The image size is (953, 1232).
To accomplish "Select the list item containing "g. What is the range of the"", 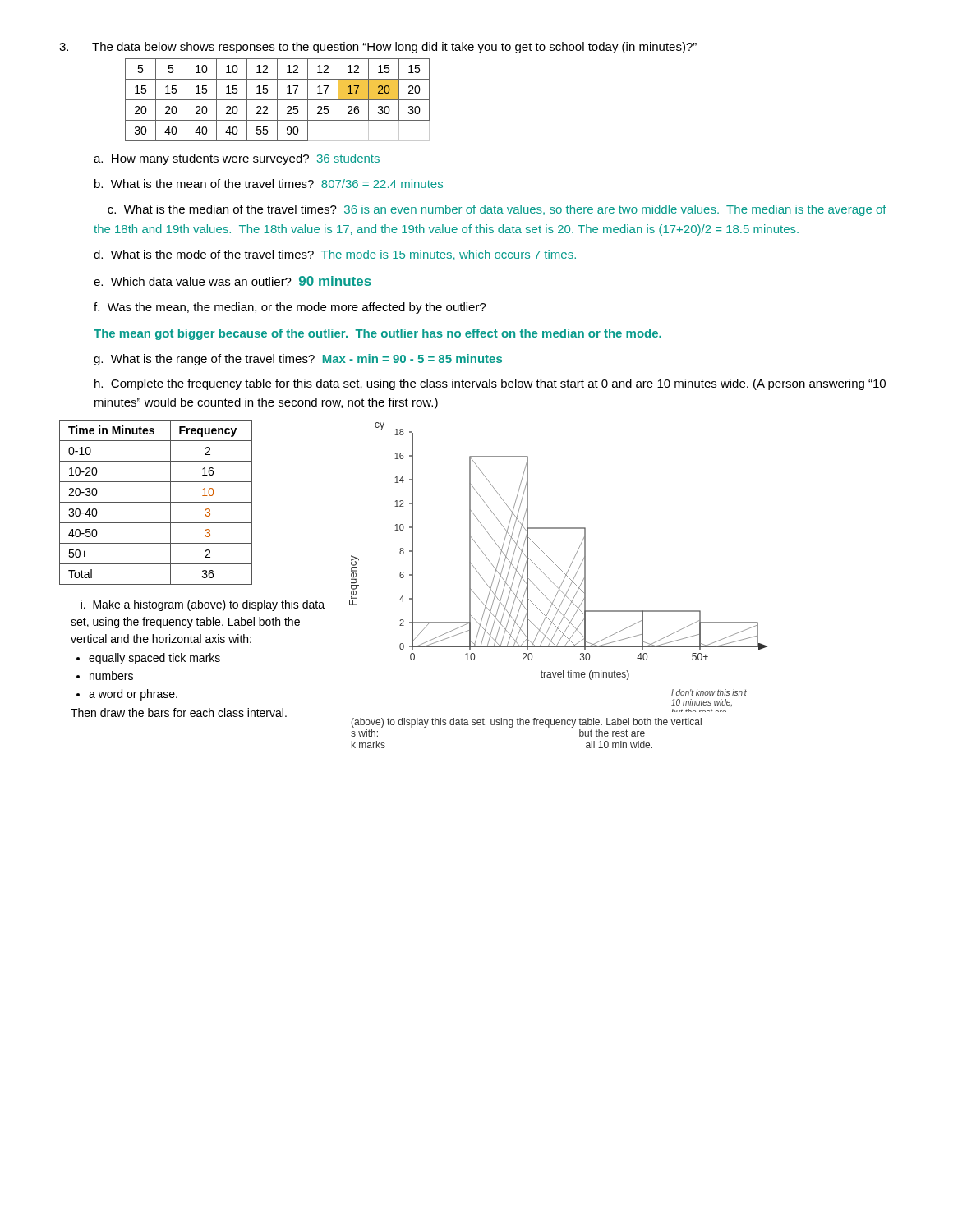I will coord(298,358).
